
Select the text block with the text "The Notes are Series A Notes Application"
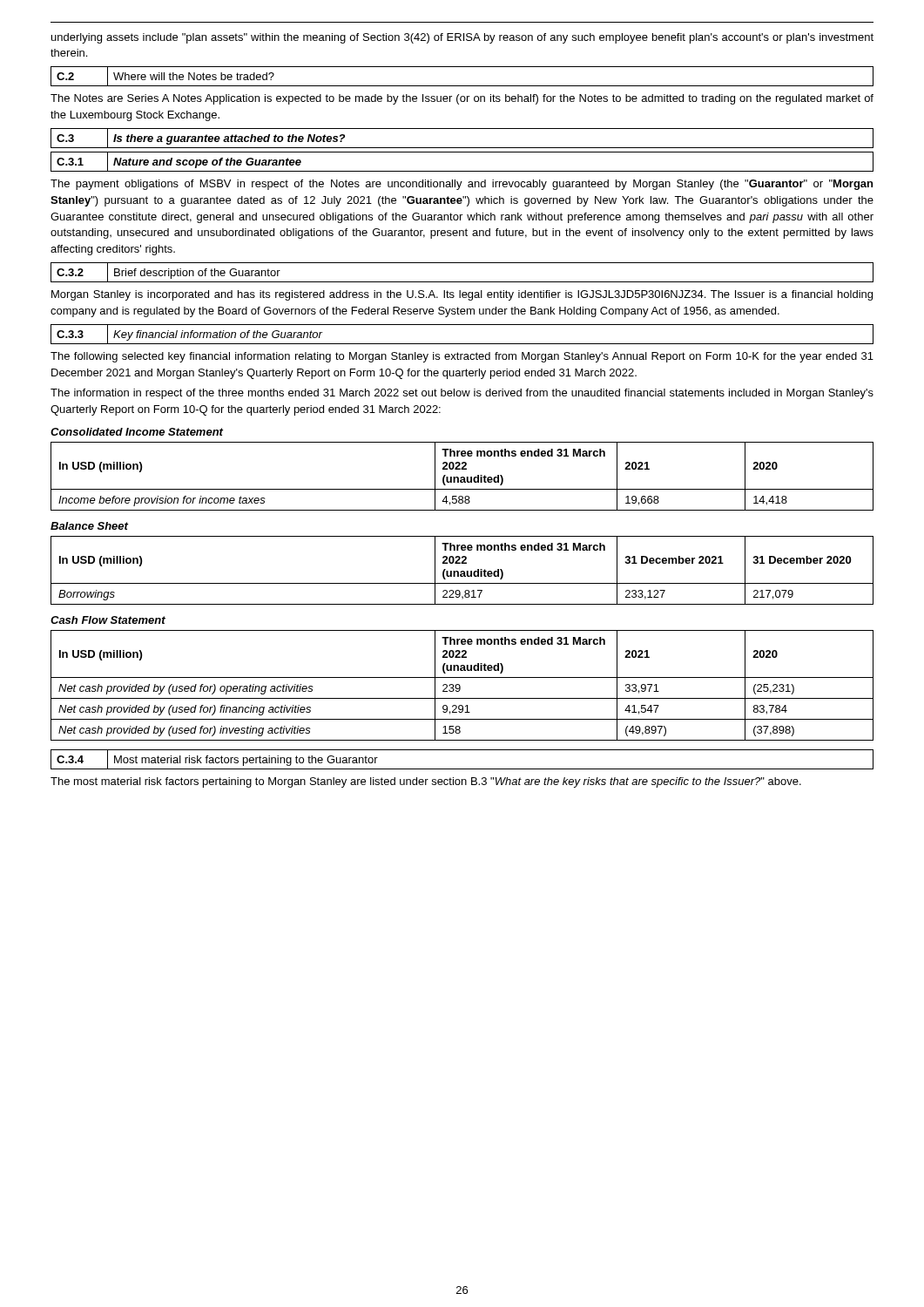click(462, 106)
